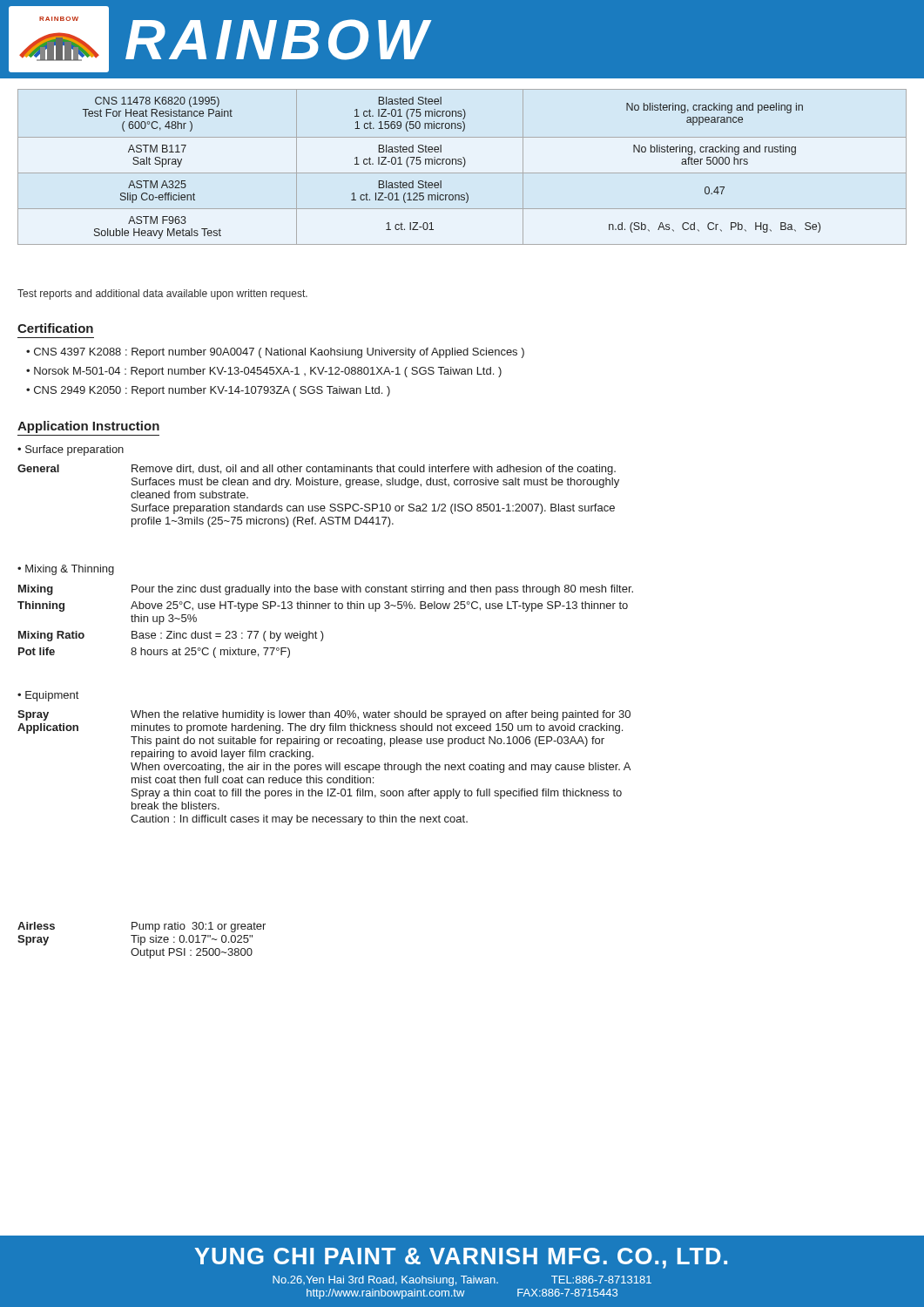924x1307 pixels.
Task: Click on the region starting "Mixing Pour the"
Action: (x=462, y=620)
